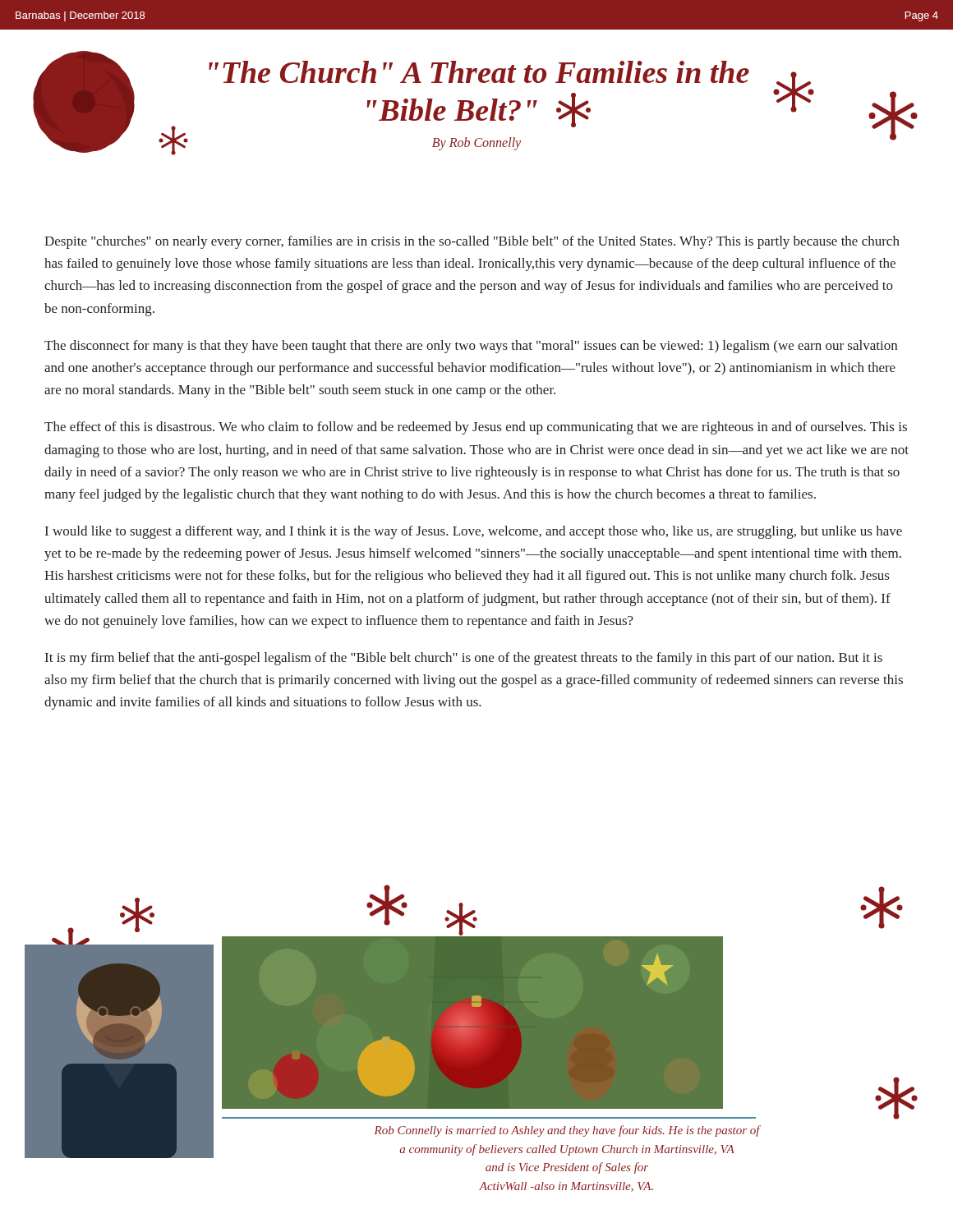Locate the block of text that opens with "Despite "churches" on"
This screenshot has height=1232, width=953.
pos(476,275)
